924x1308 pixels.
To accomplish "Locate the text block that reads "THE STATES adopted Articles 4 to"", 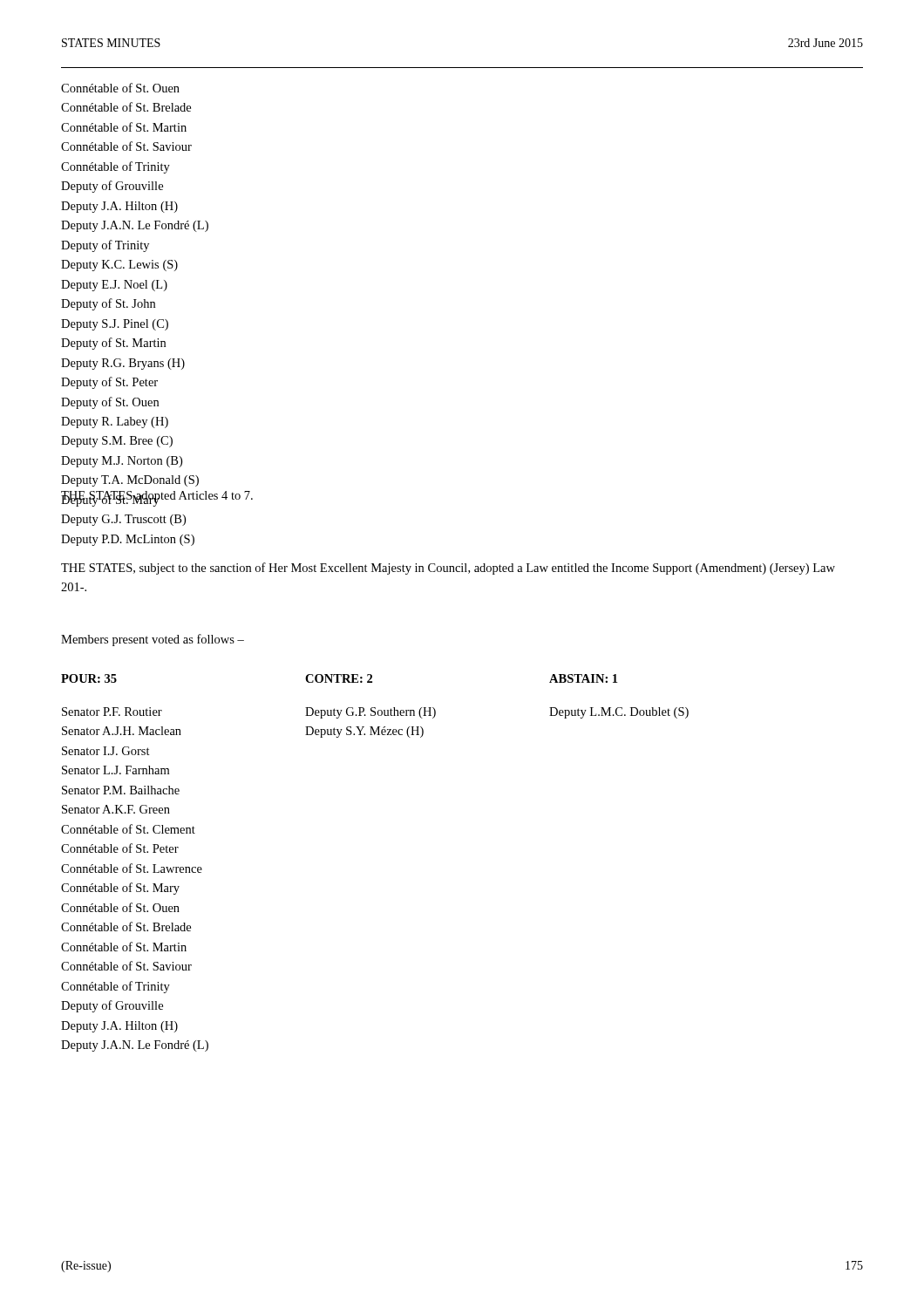I will tap(157, 495).
